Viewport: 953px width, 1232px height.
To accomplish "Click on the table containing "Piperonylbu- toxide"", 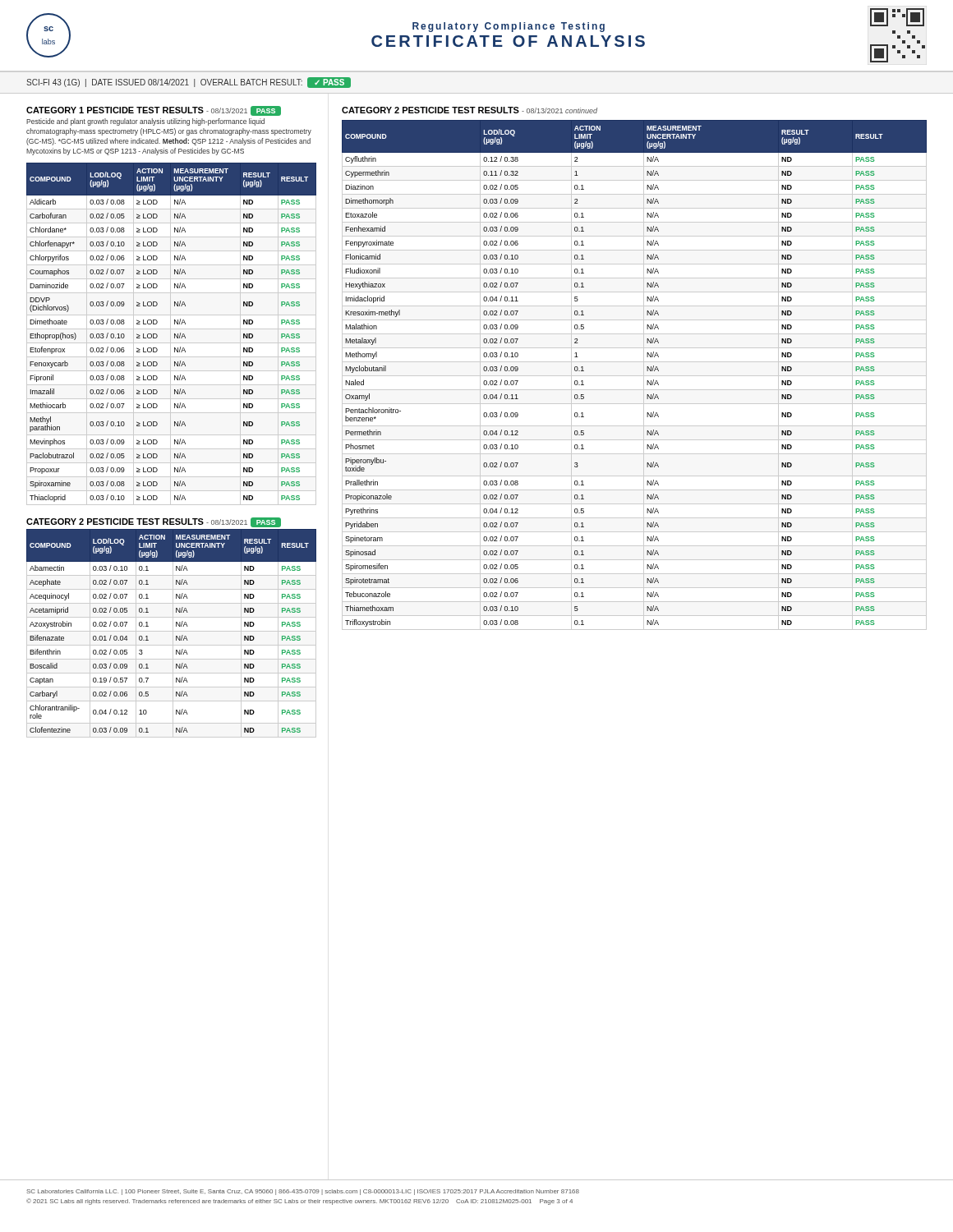I will [x=634, y=375].
